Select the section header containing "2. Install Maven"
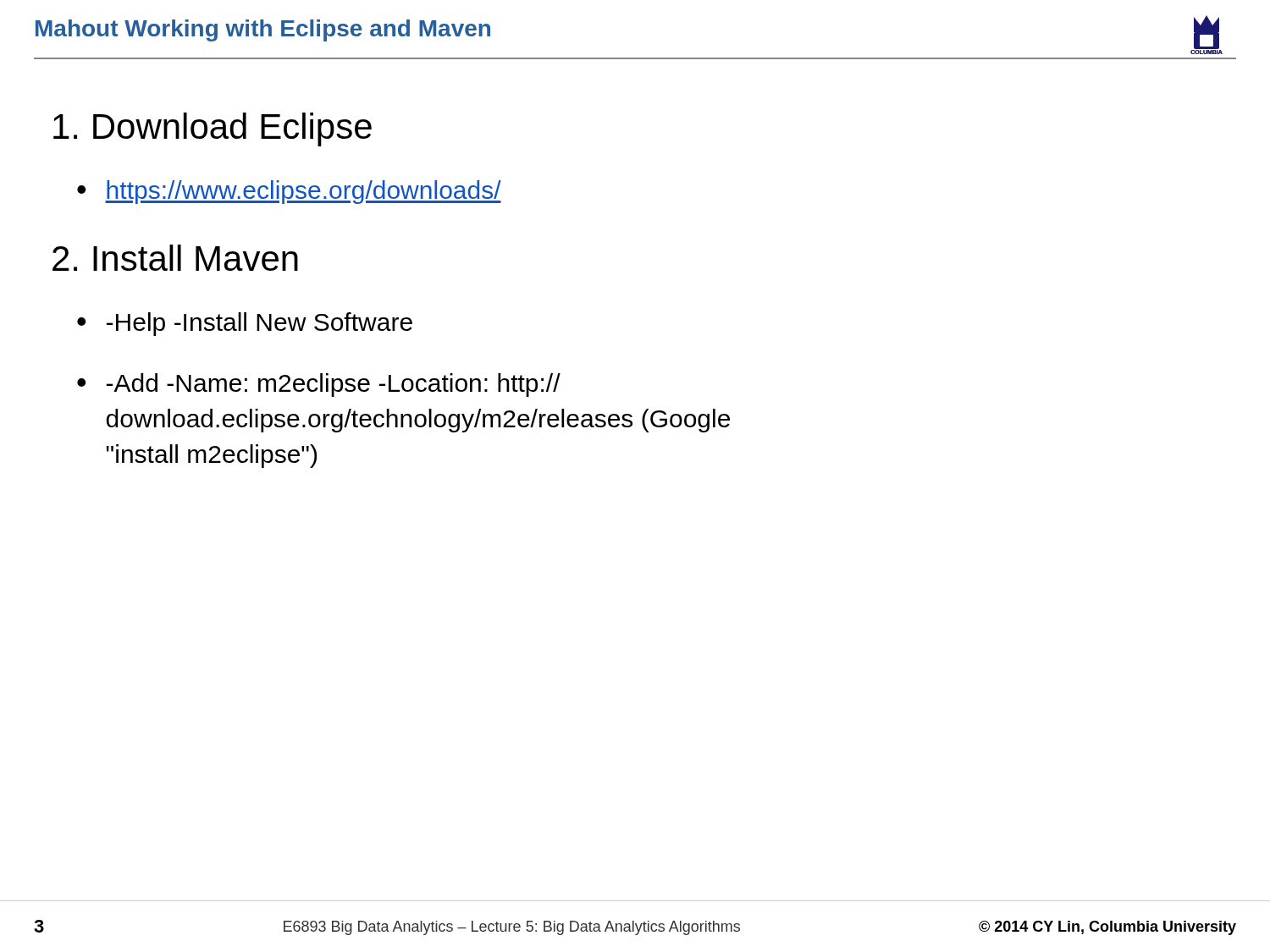This screenshot has width=1270, height=952. pos(175,259)
